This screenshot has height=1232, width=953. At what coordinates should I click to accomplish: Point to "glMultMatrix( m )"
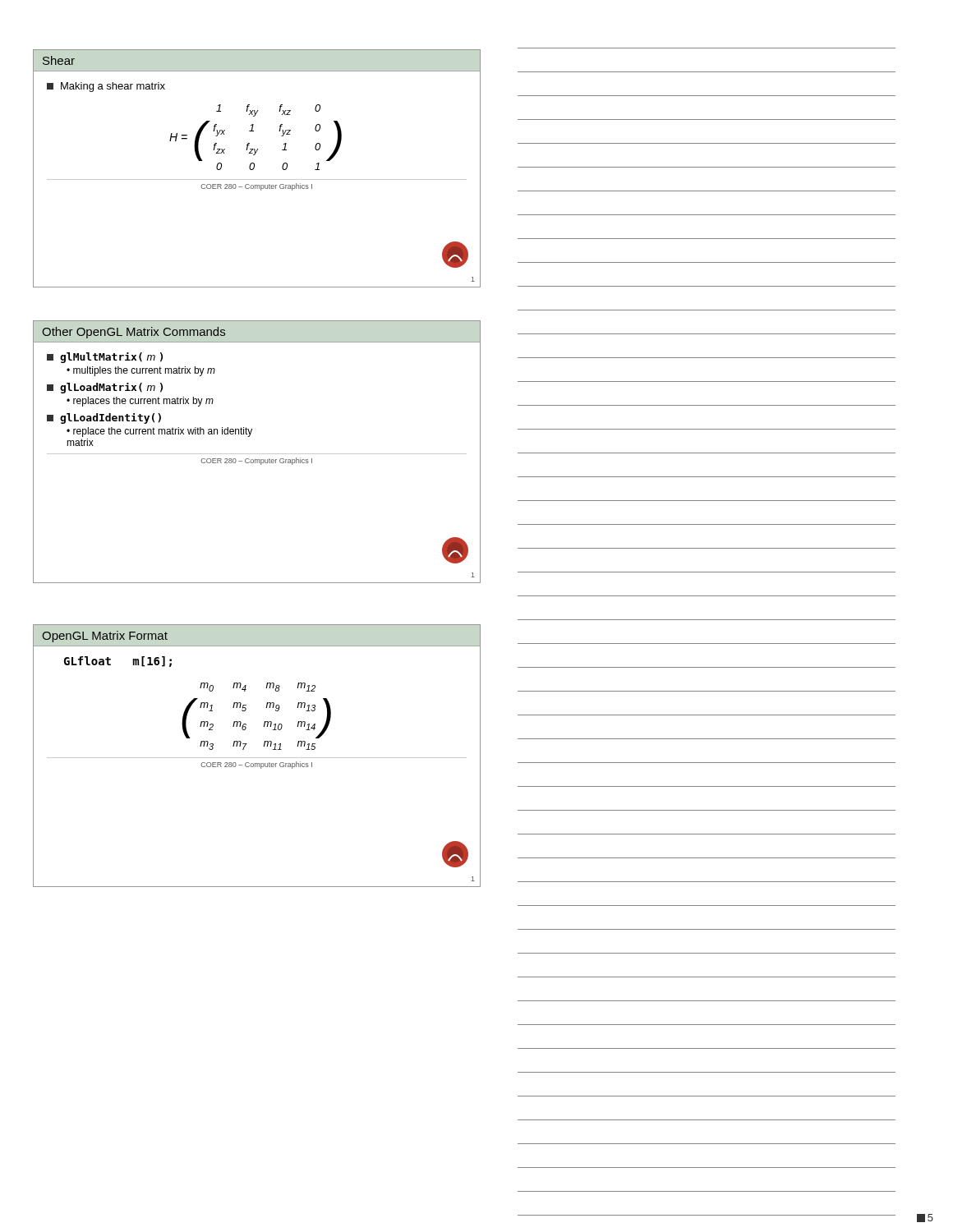[x=106, y=357]
